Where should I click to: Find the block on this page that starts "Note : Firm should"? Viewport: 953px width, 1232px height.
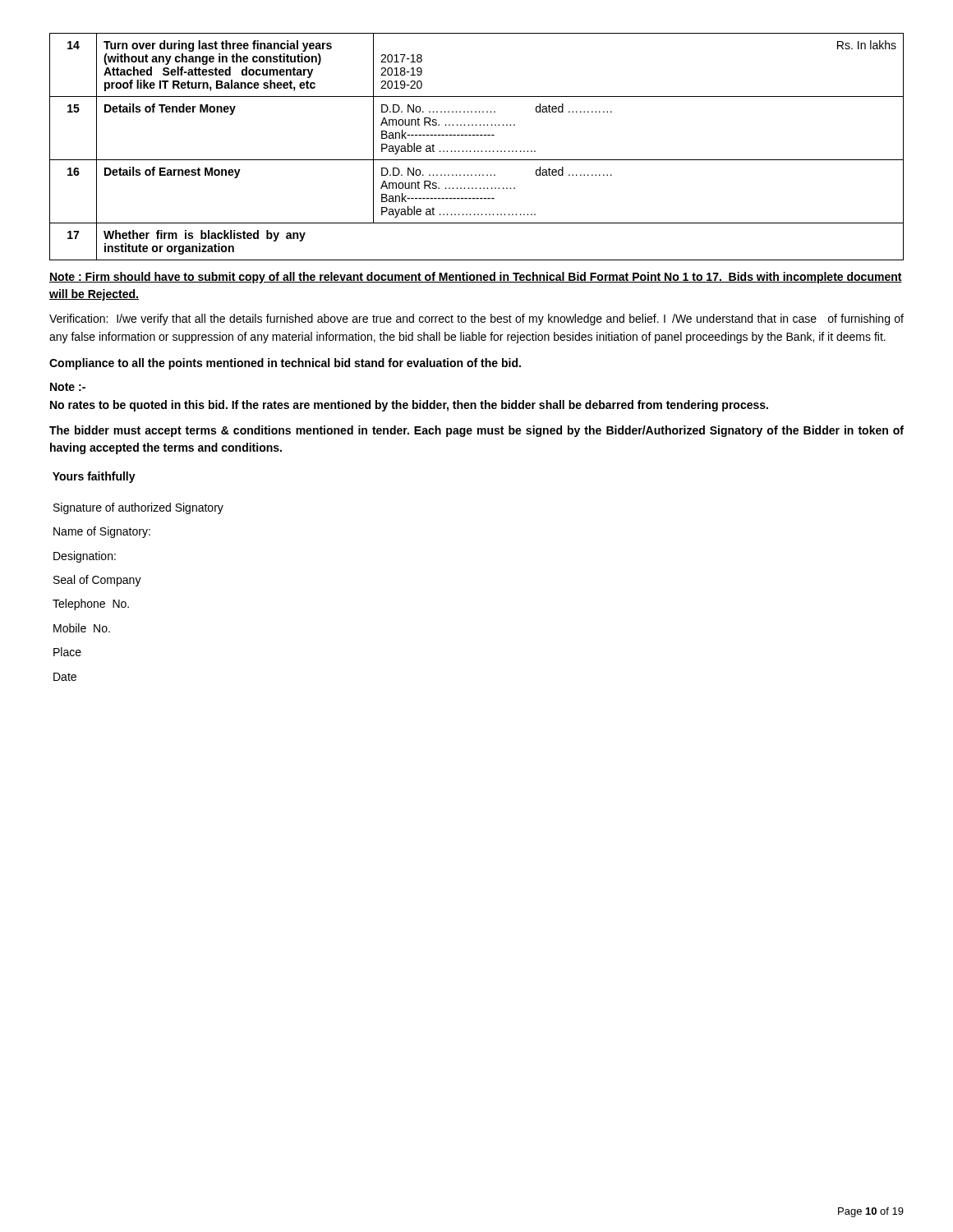[x=475, y=285]
